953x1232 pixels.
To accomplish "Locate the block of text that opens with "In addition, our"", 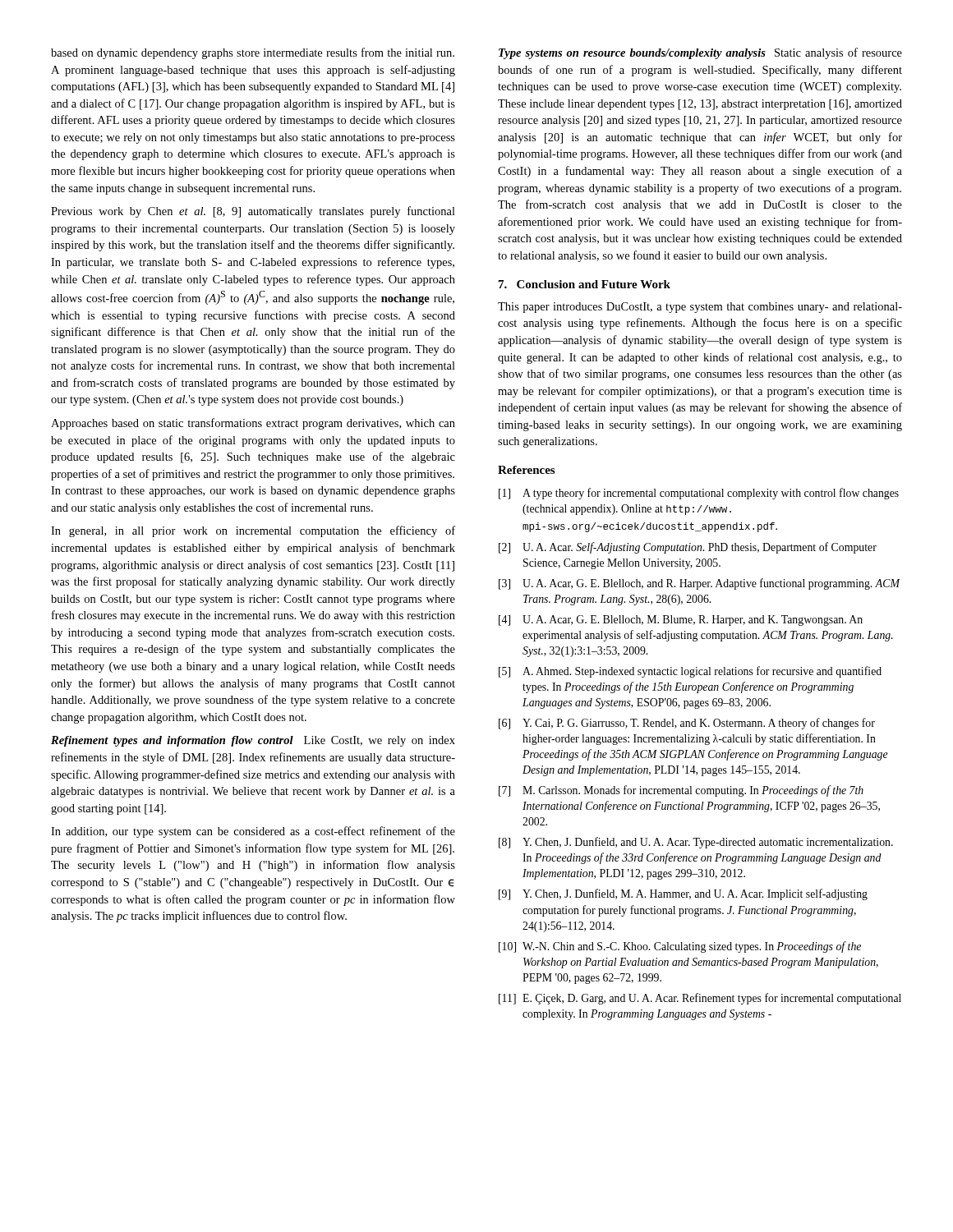I will [x=253, y=874].
